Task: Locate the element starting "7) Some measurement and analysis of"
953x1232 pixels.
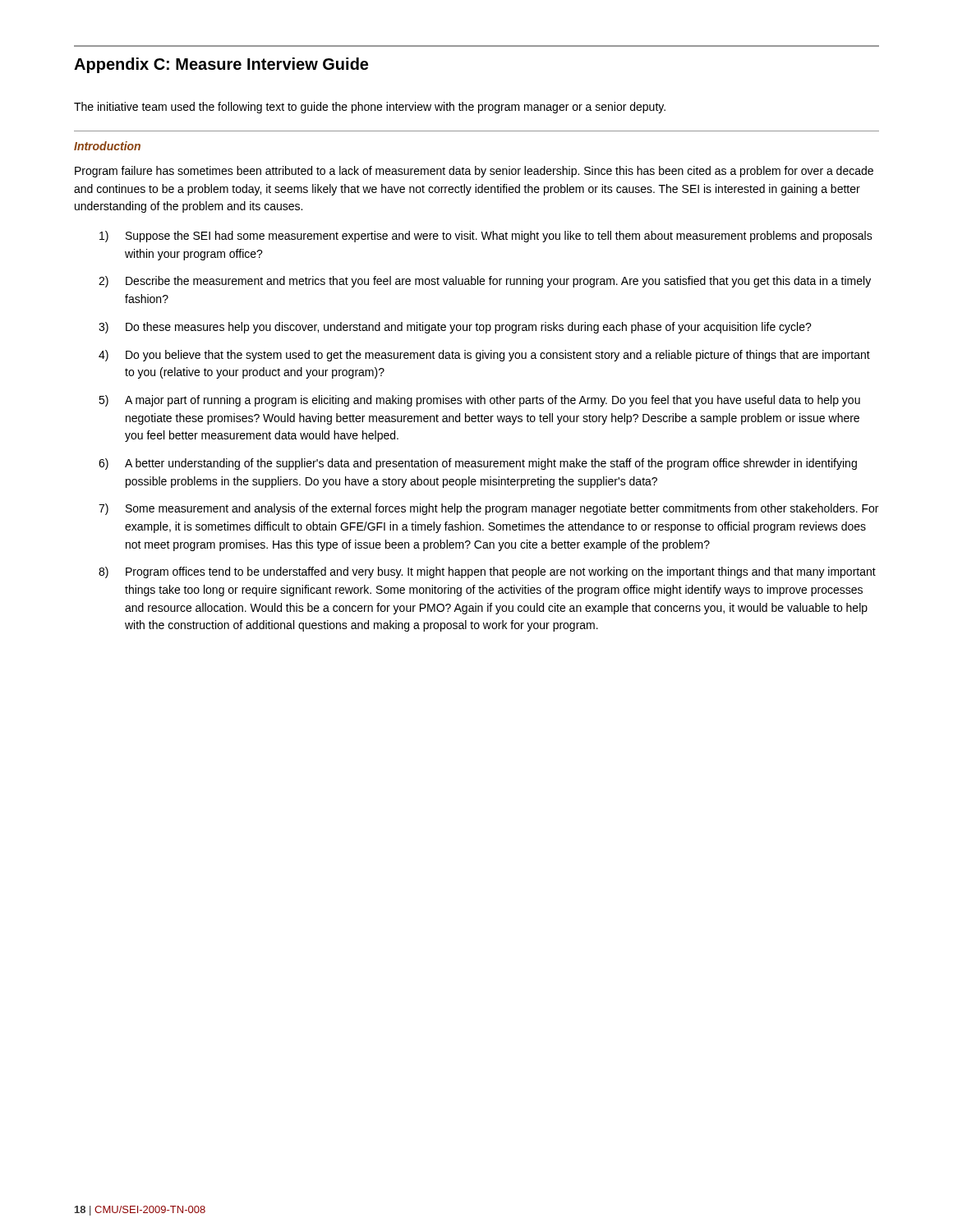Action: 489,527
